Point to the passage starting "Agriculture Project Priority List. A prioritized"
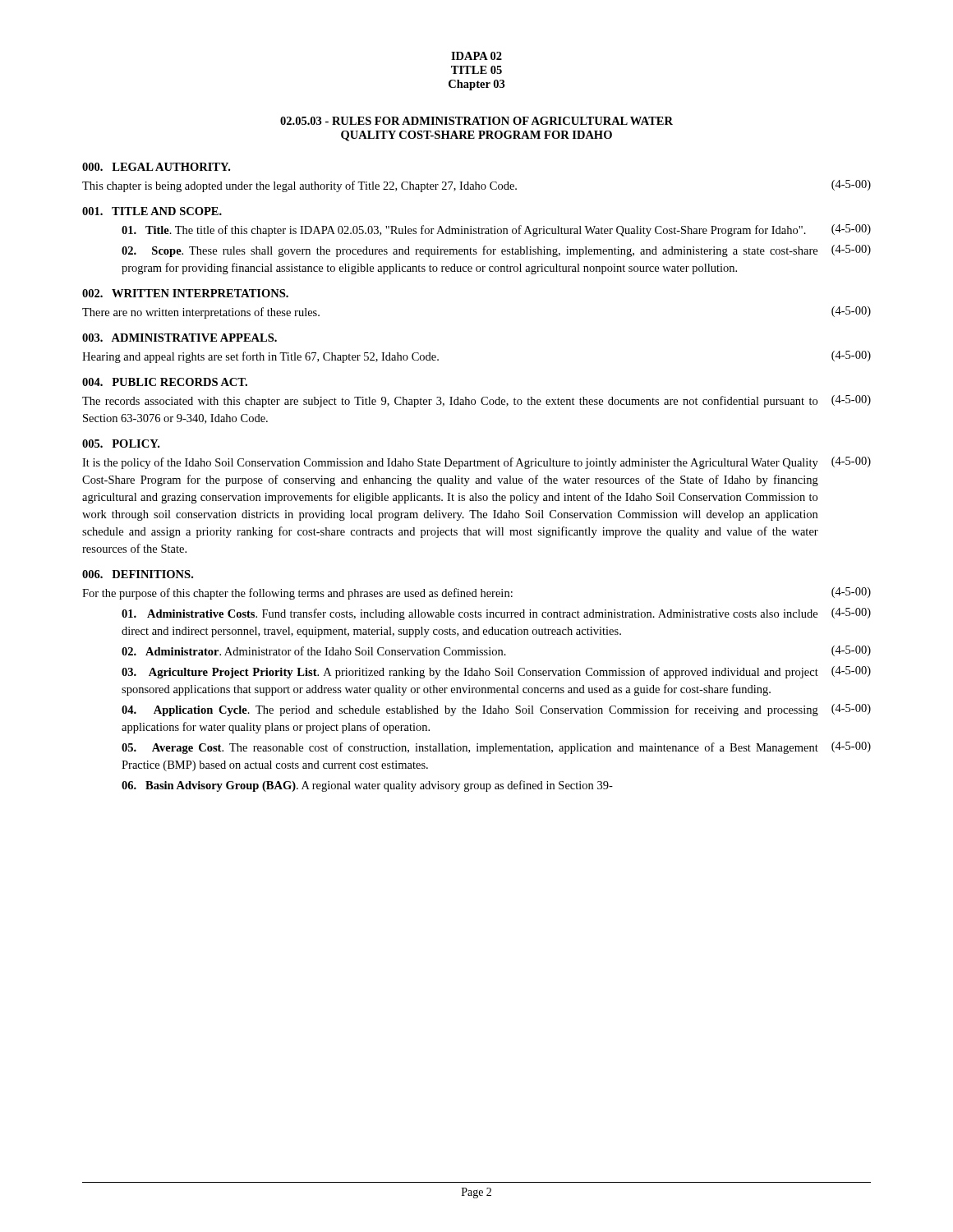This screenshot has height=1232, width=953. pyautogui.click(x=496, y=681)
